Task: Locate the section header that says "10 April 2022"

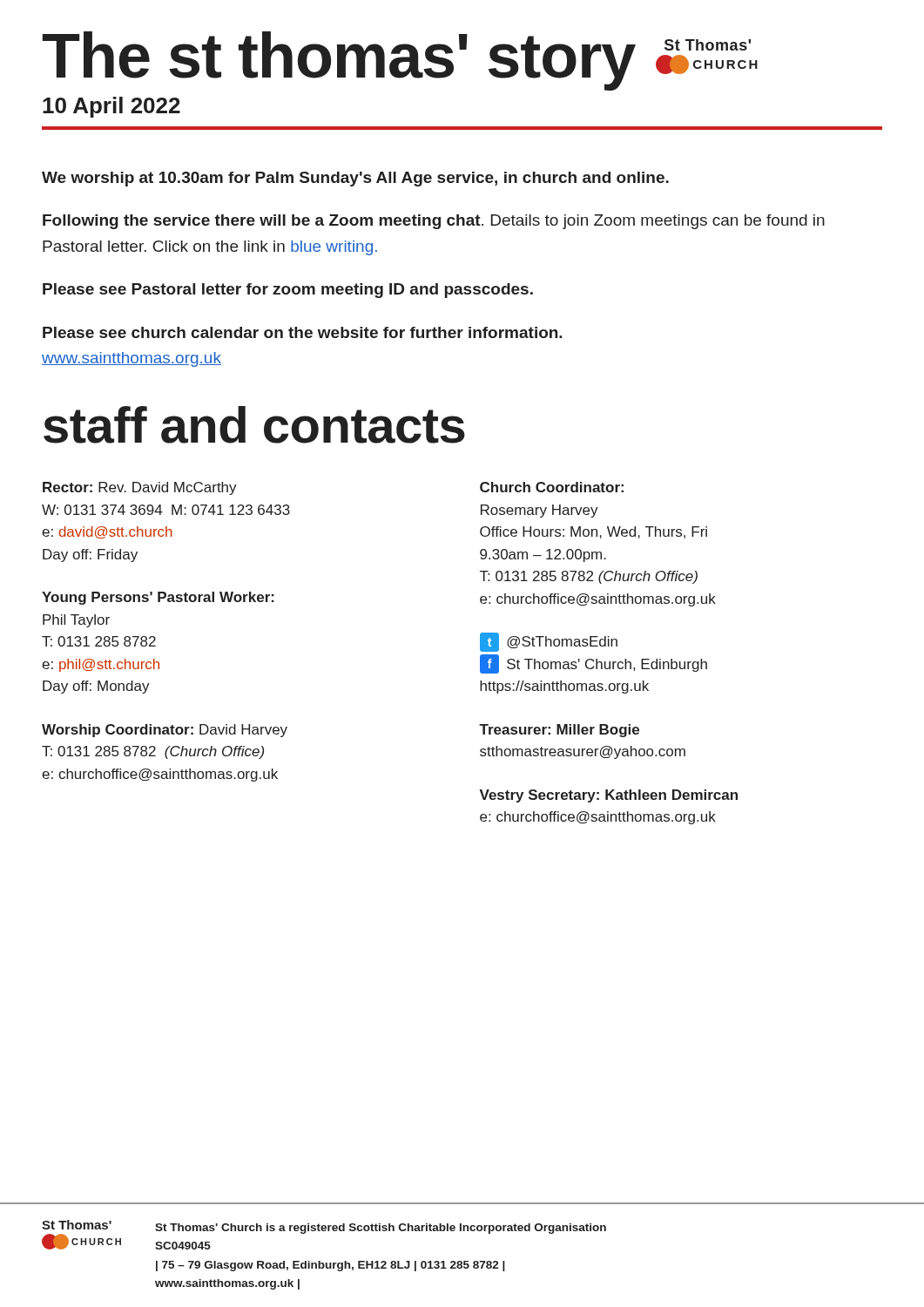Action: click(x=111, y=105)
